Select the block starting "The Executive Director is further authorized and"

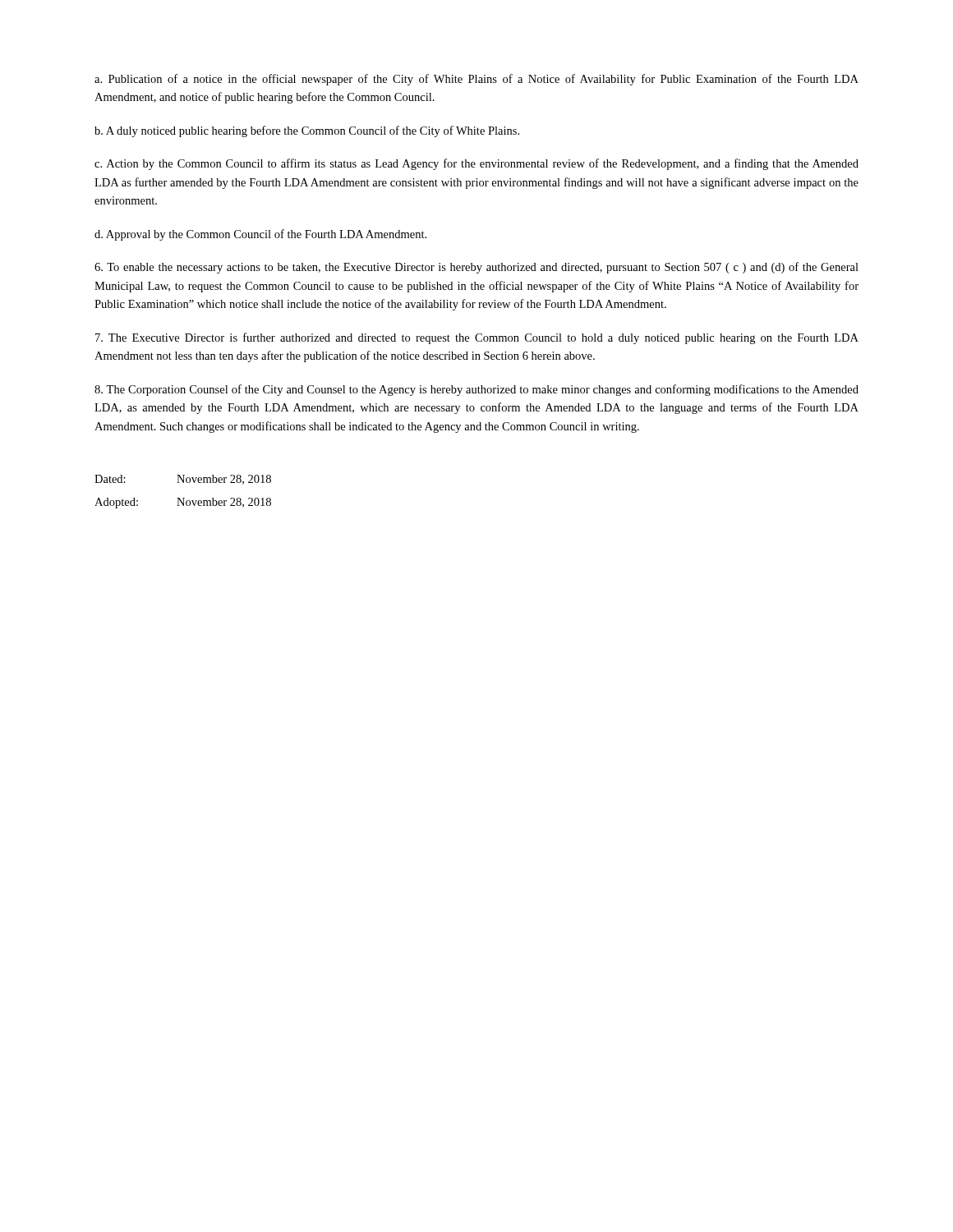coord(476,347)
